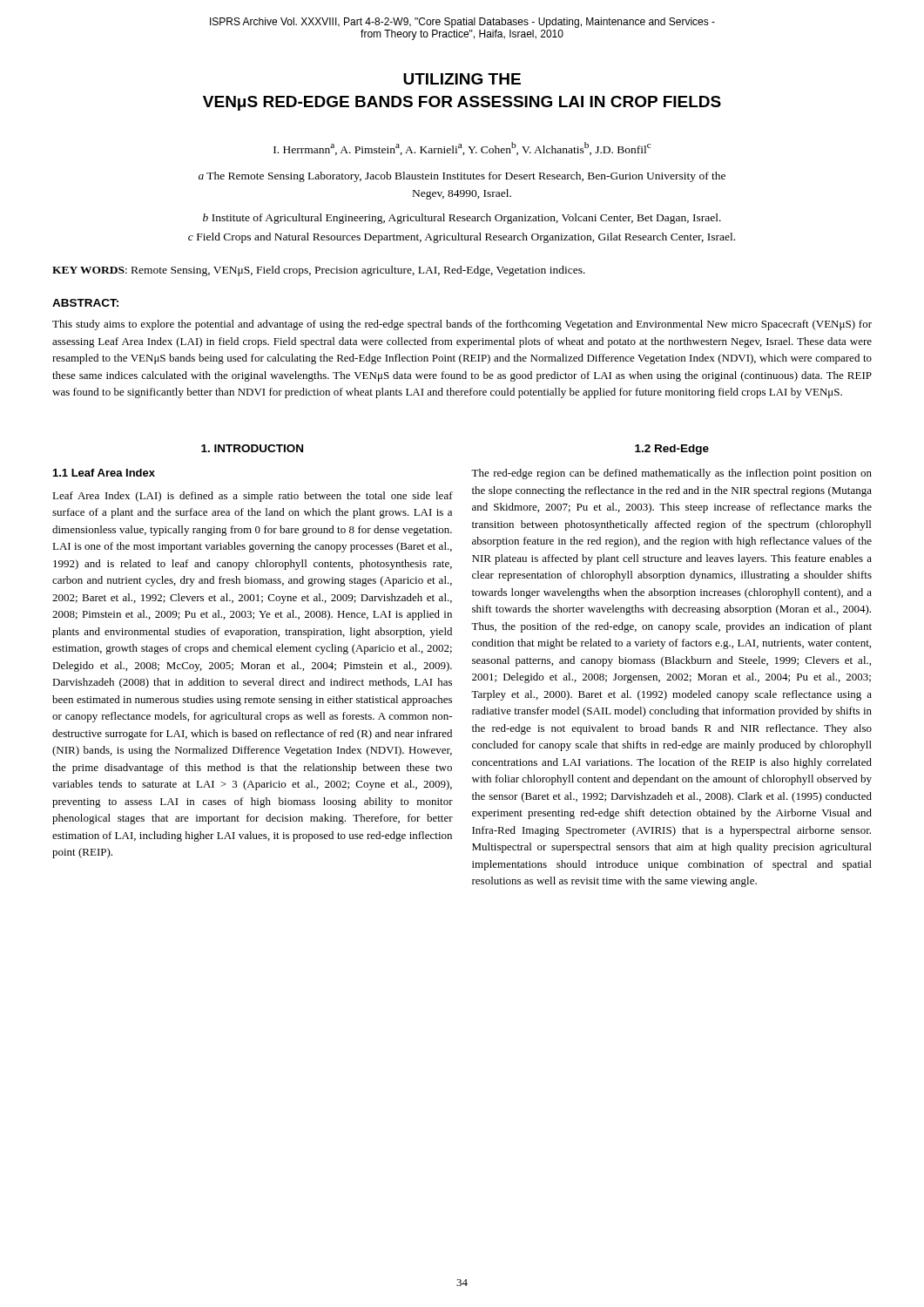Locate the text block starting "1.1 Leaf Area"
This screenshot has width=924, height=1307.
coord(104,473)
